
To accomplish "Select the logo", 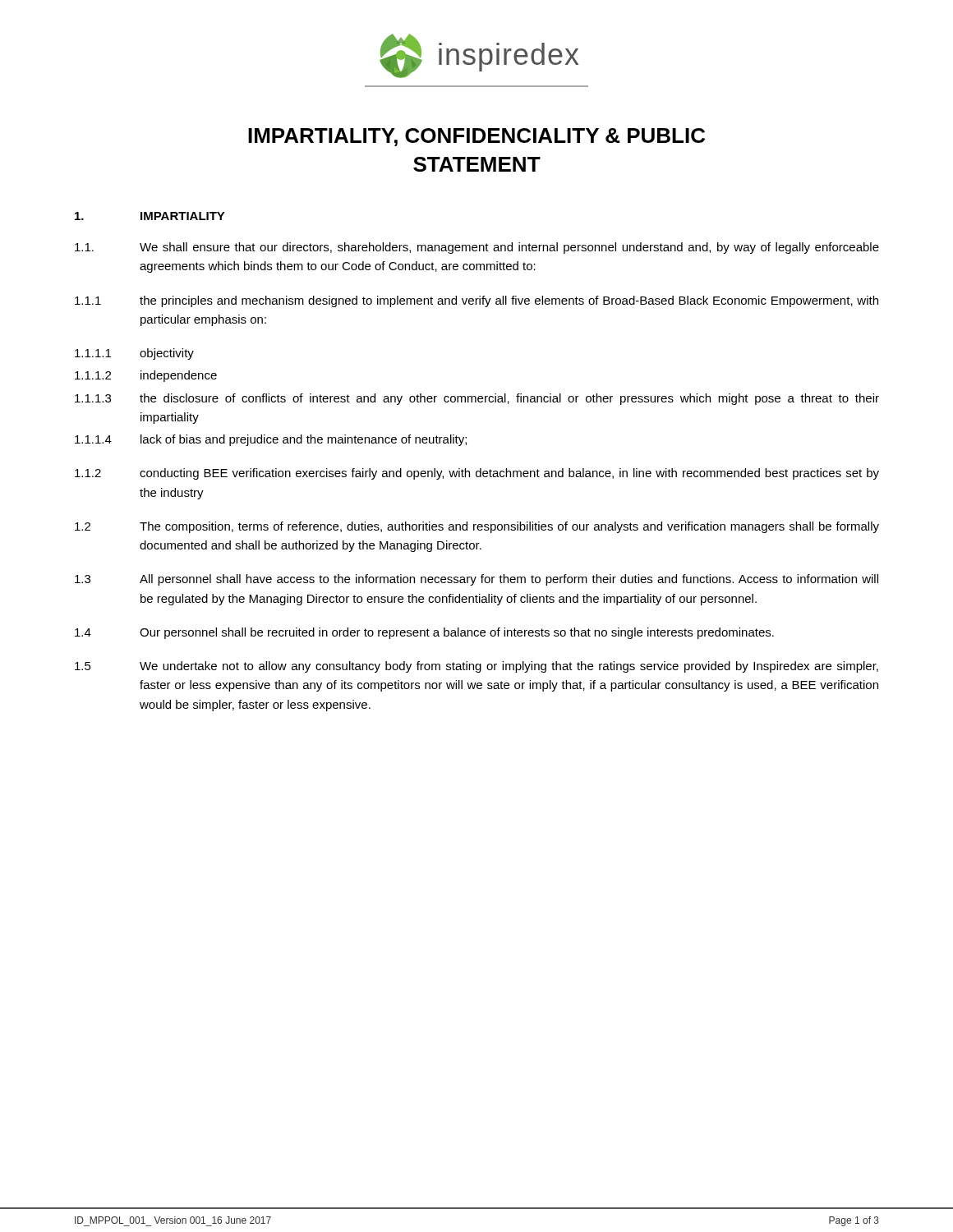I will 476,48.
